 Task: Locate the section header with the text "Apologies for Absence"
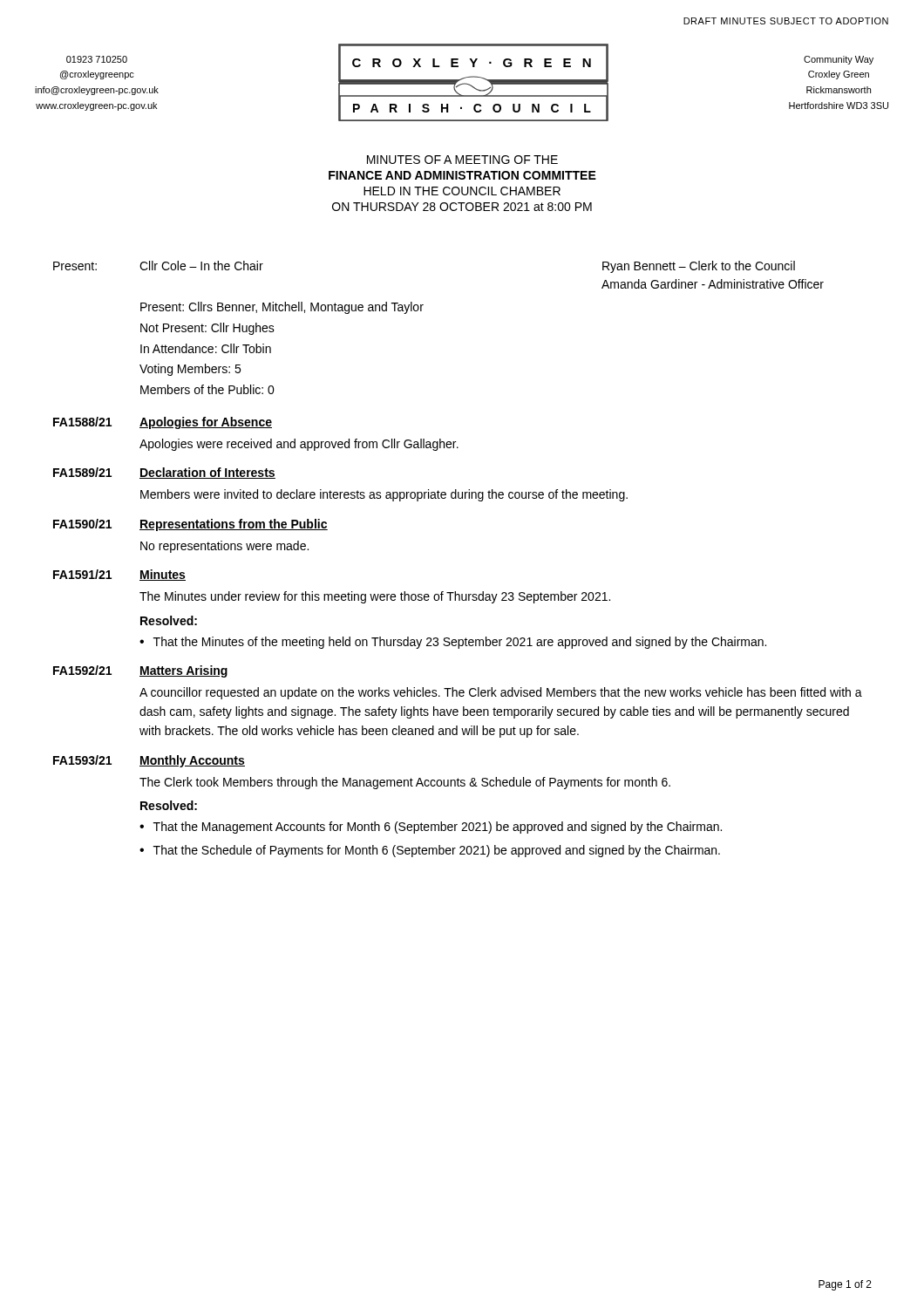[206, 422]
